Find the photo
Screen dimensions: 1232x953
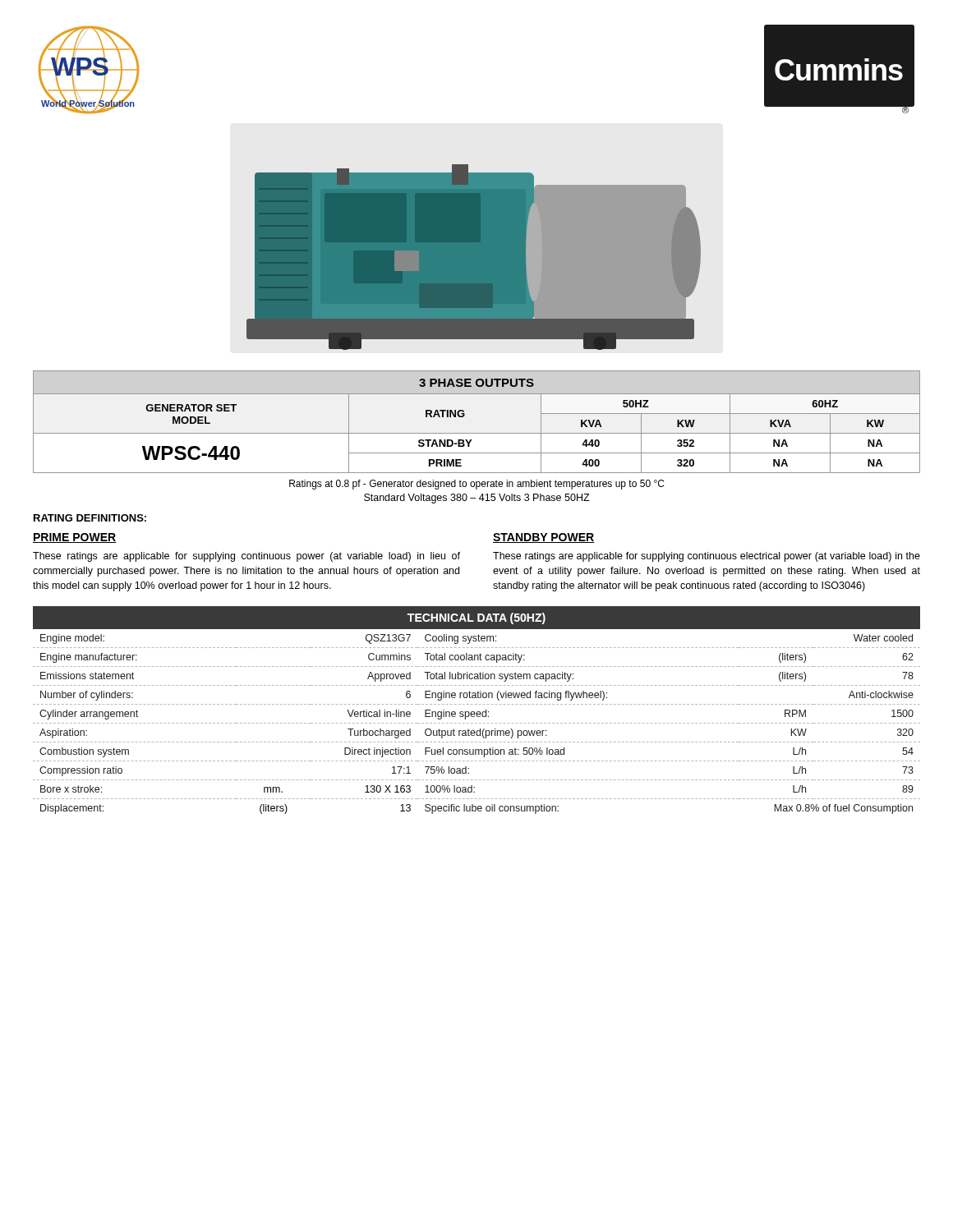tap(476, 239)
